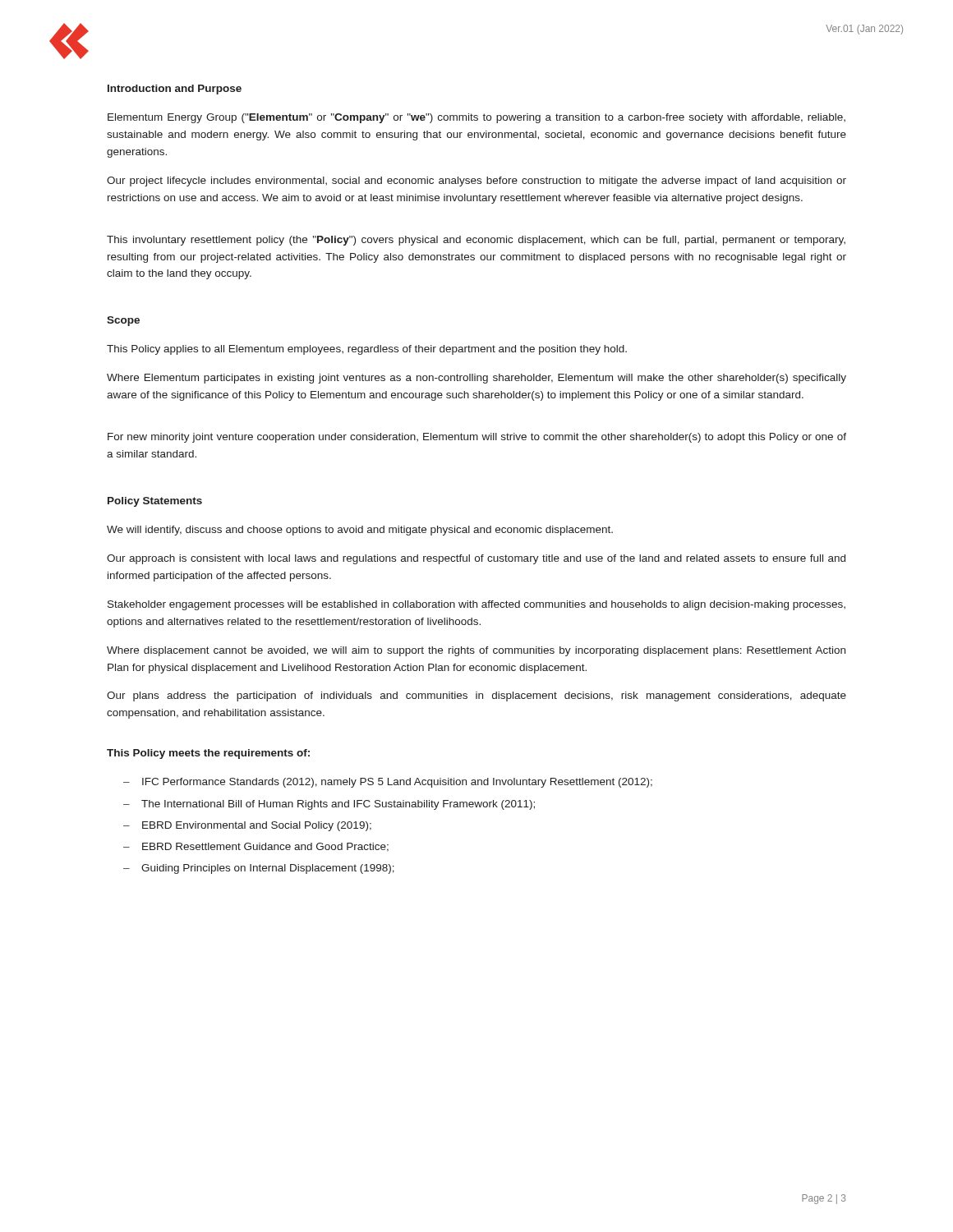Find the list item containing "– EBRD Resettlement Guidance and"
The image size is (953, 1232).
[256, 847]
